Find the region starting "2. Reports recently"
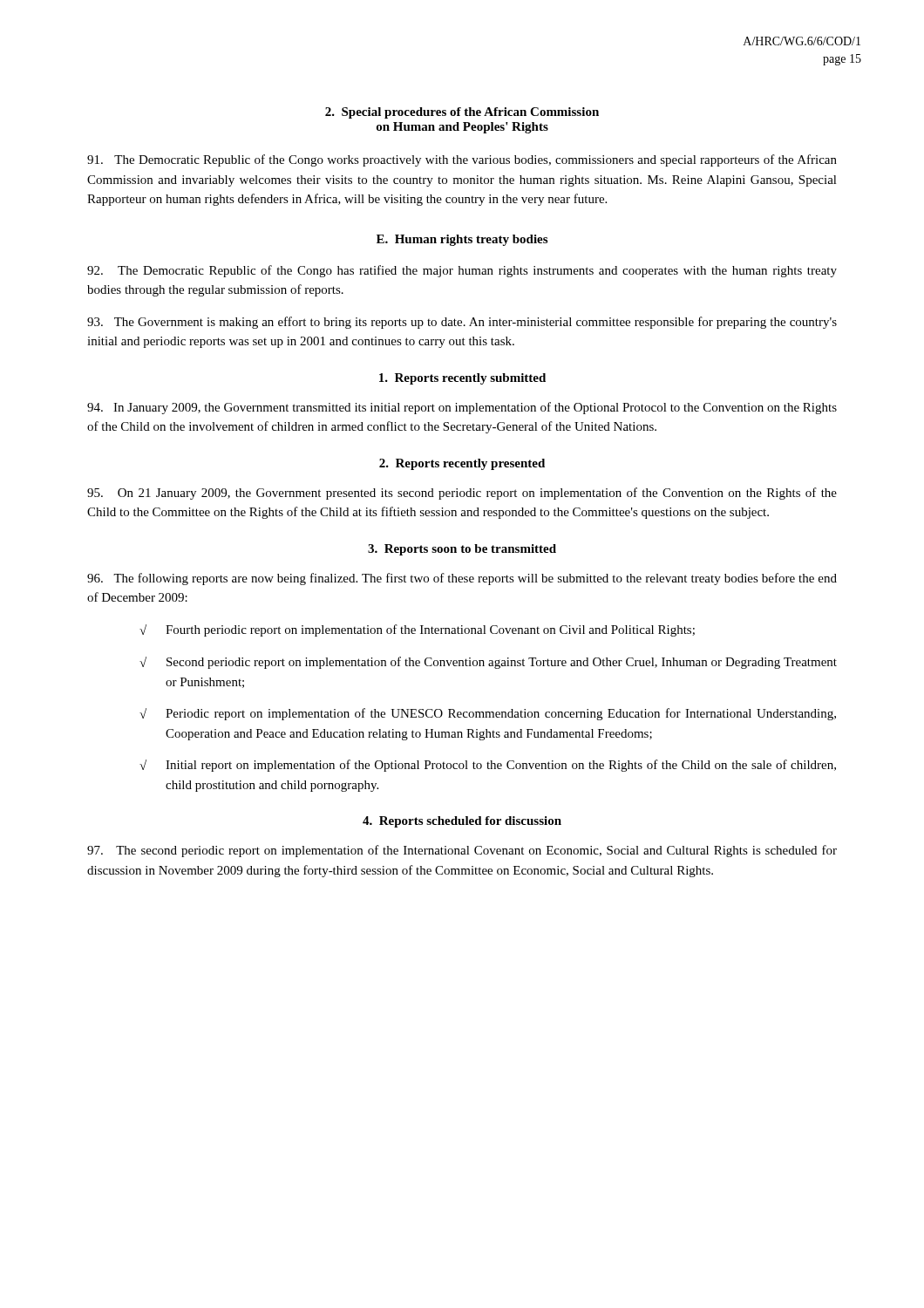The image size is (924, 1308). pyautogui.click(x=462, y=463)
